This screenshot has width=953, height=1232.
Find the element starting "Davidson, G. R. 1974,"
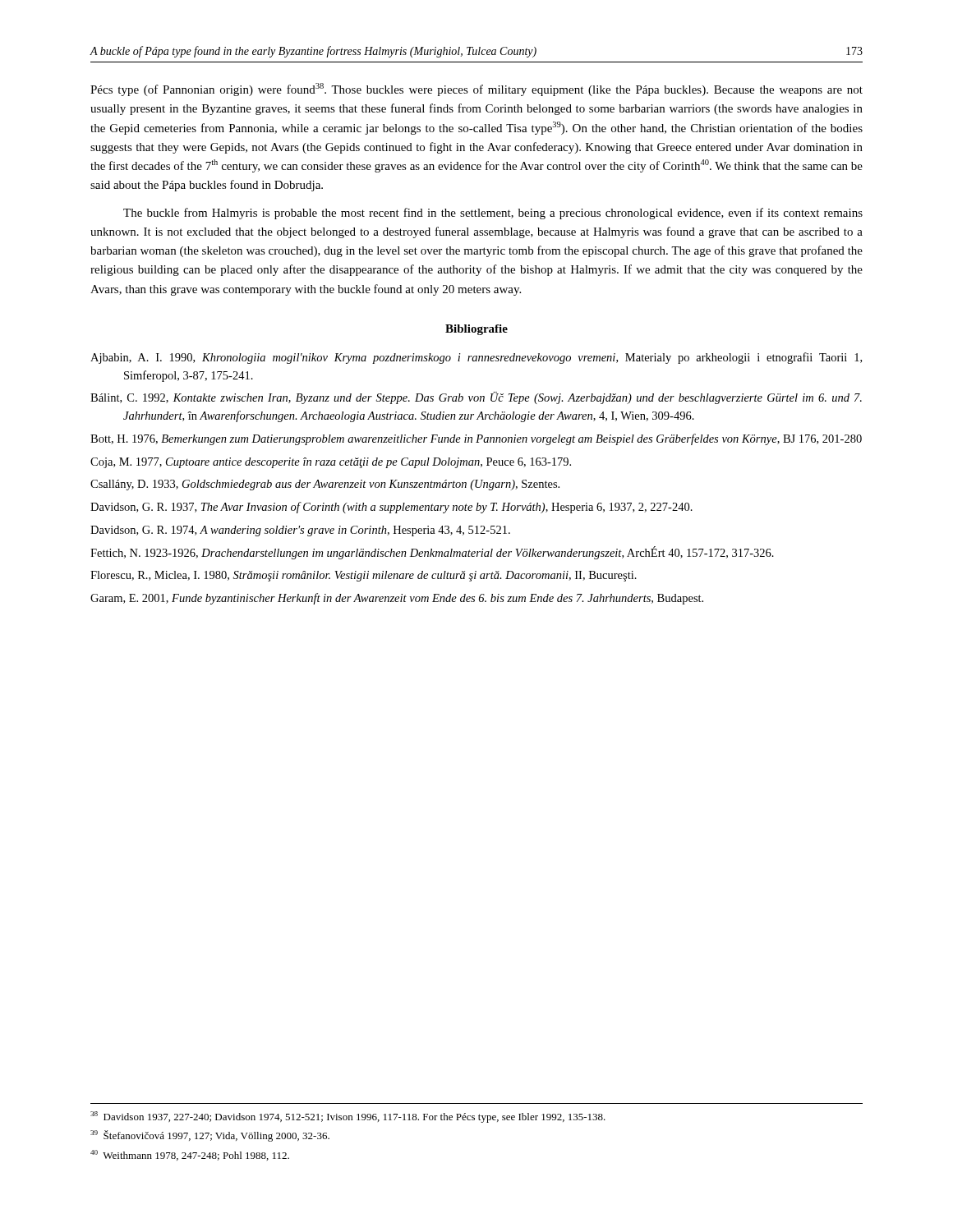coord(300,530)
